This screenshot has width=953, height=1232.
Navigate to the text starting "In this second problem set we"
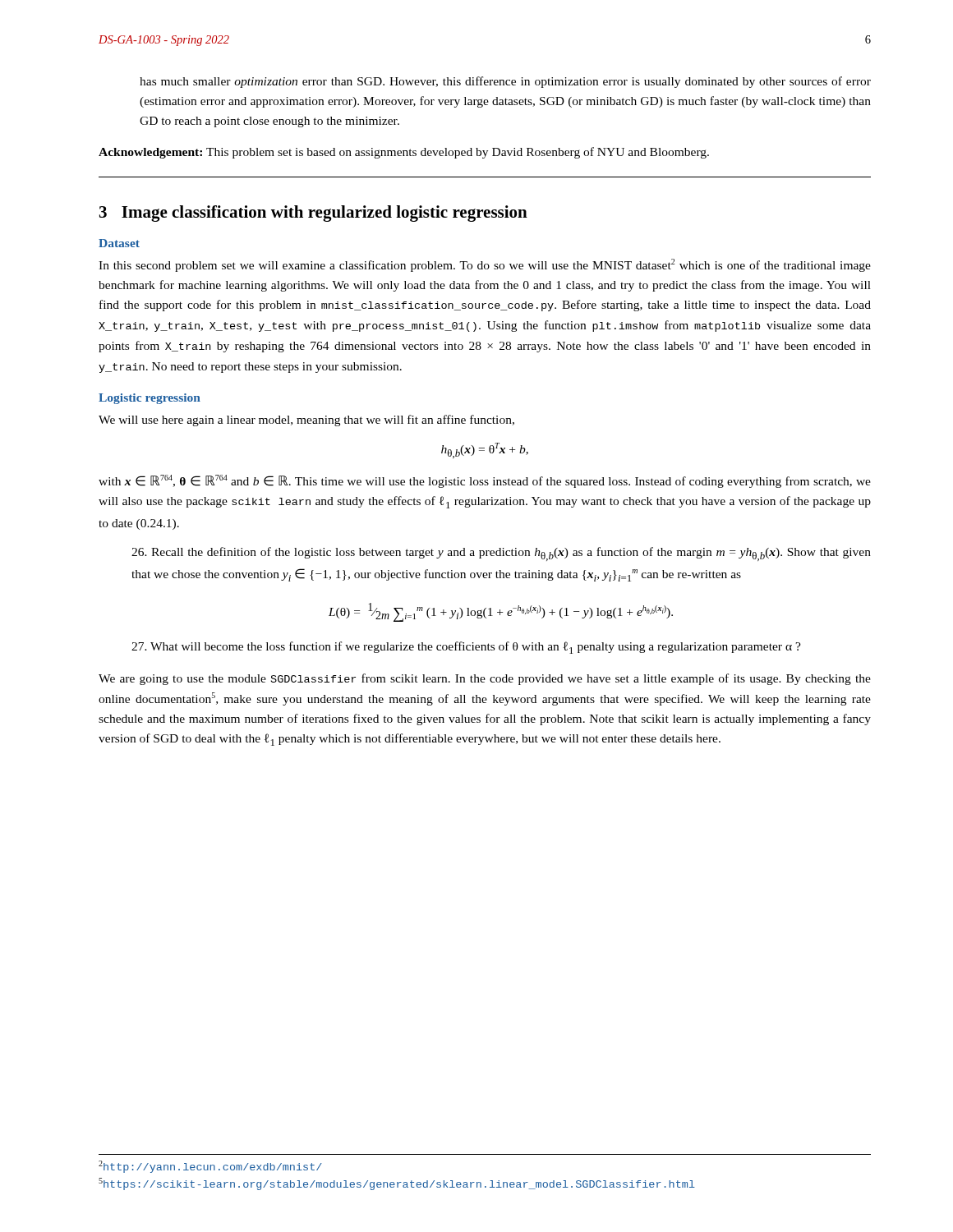click(x=485, y=316)
